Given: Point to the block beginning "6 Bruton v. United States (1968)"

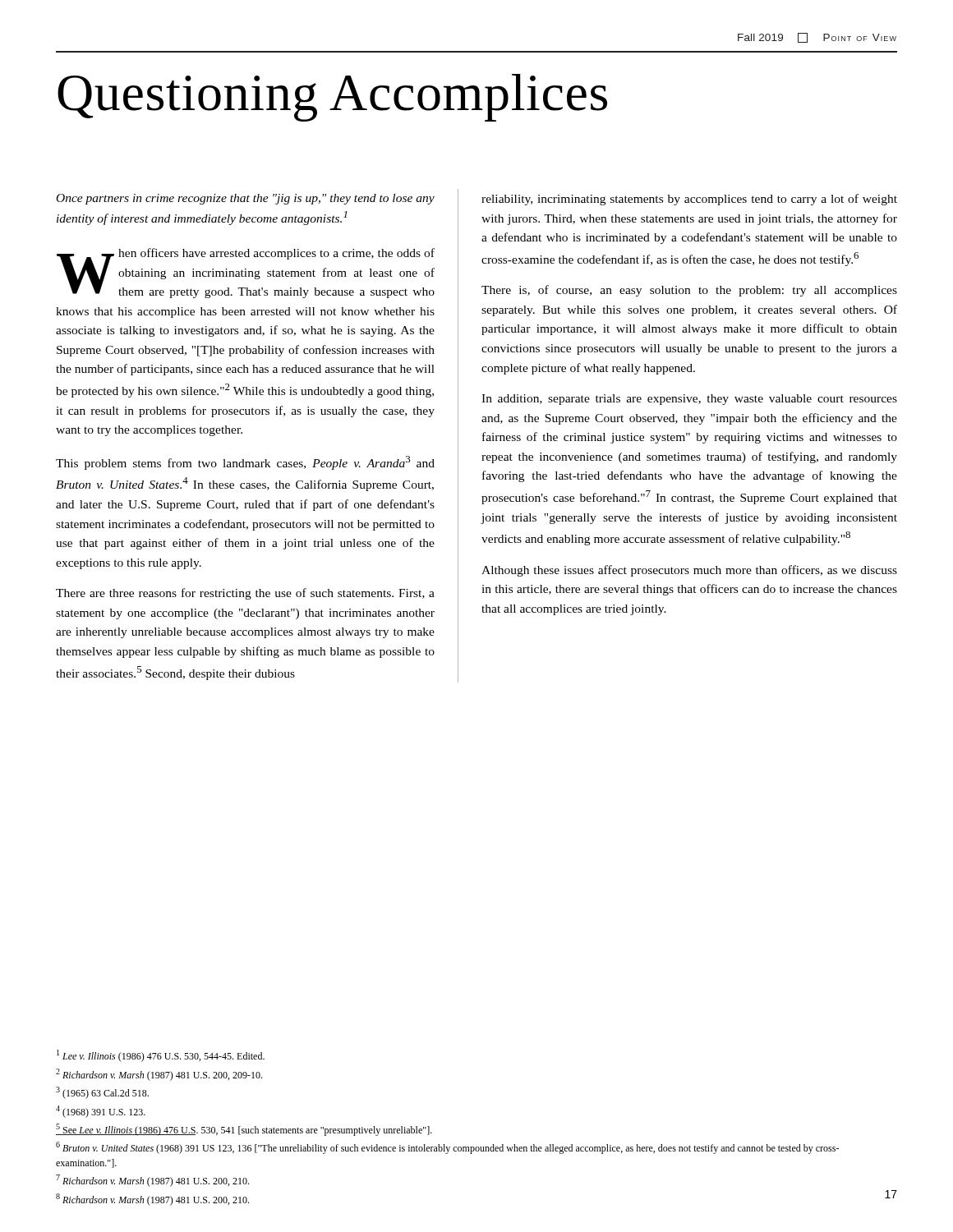Looking at the screenshot, I should coord(447,1155).
